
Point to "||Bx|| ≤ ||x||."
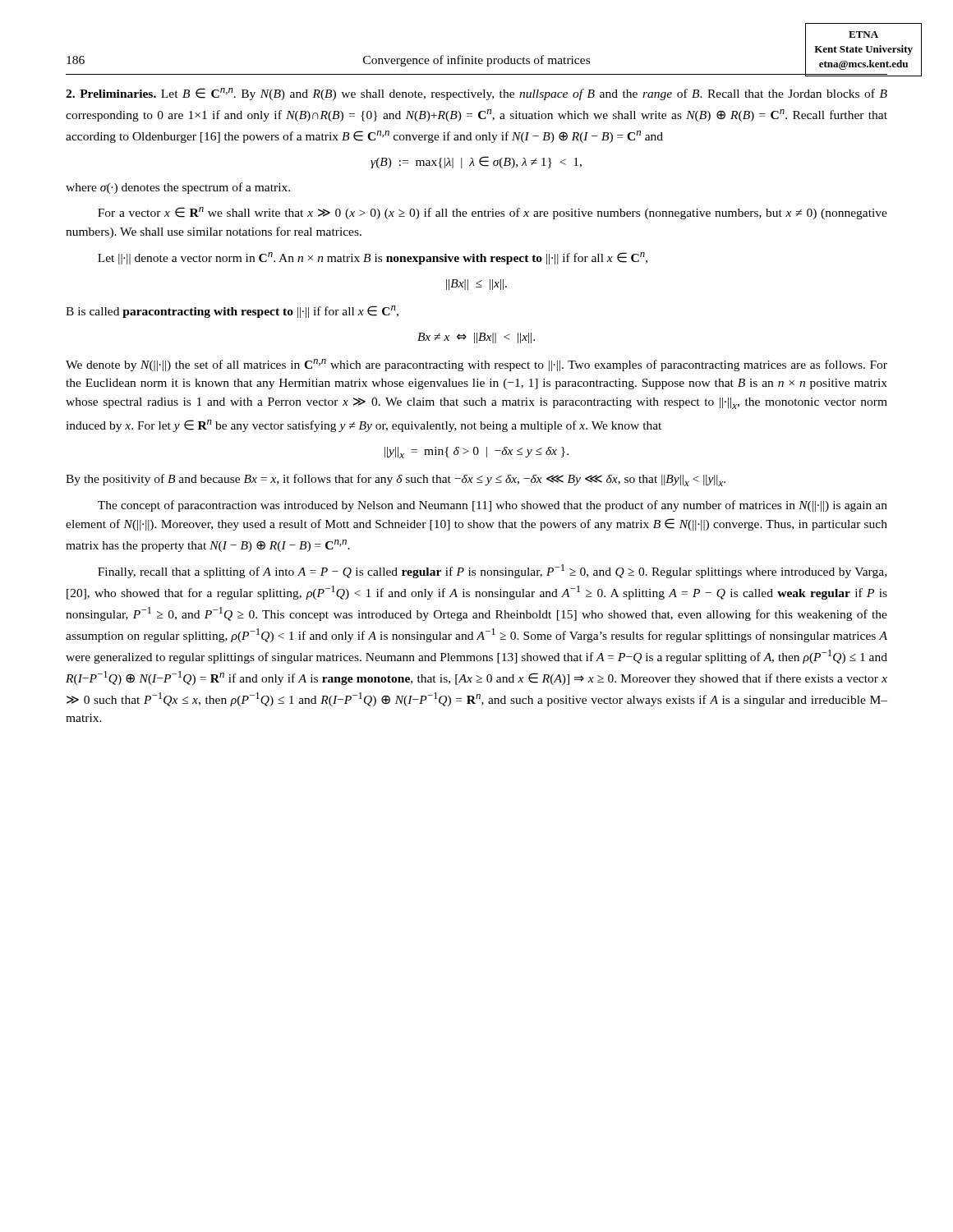(x=476, y=284)
